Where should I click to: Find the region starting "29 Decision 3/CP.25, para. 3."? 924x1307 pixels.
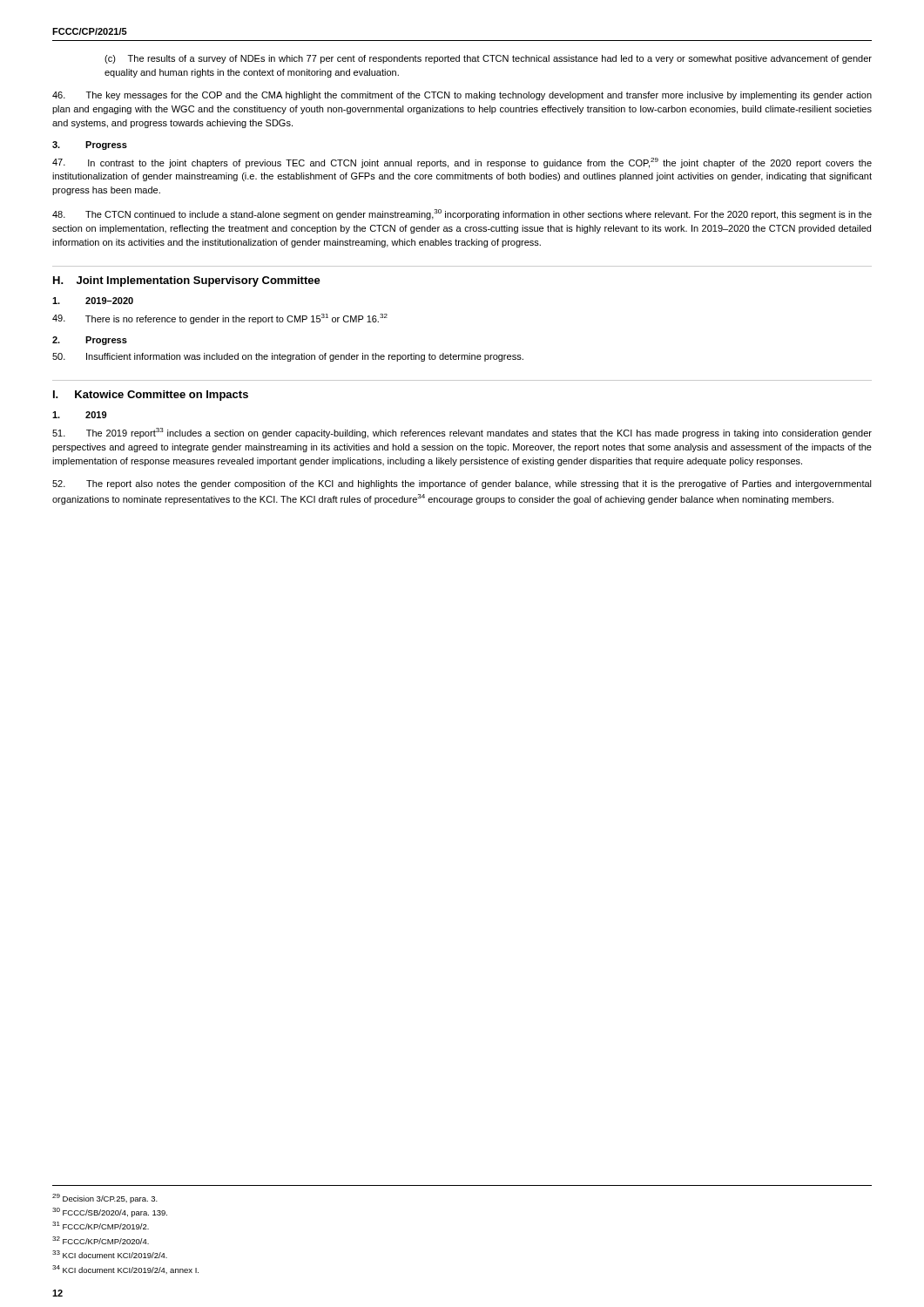(105, 1197)
